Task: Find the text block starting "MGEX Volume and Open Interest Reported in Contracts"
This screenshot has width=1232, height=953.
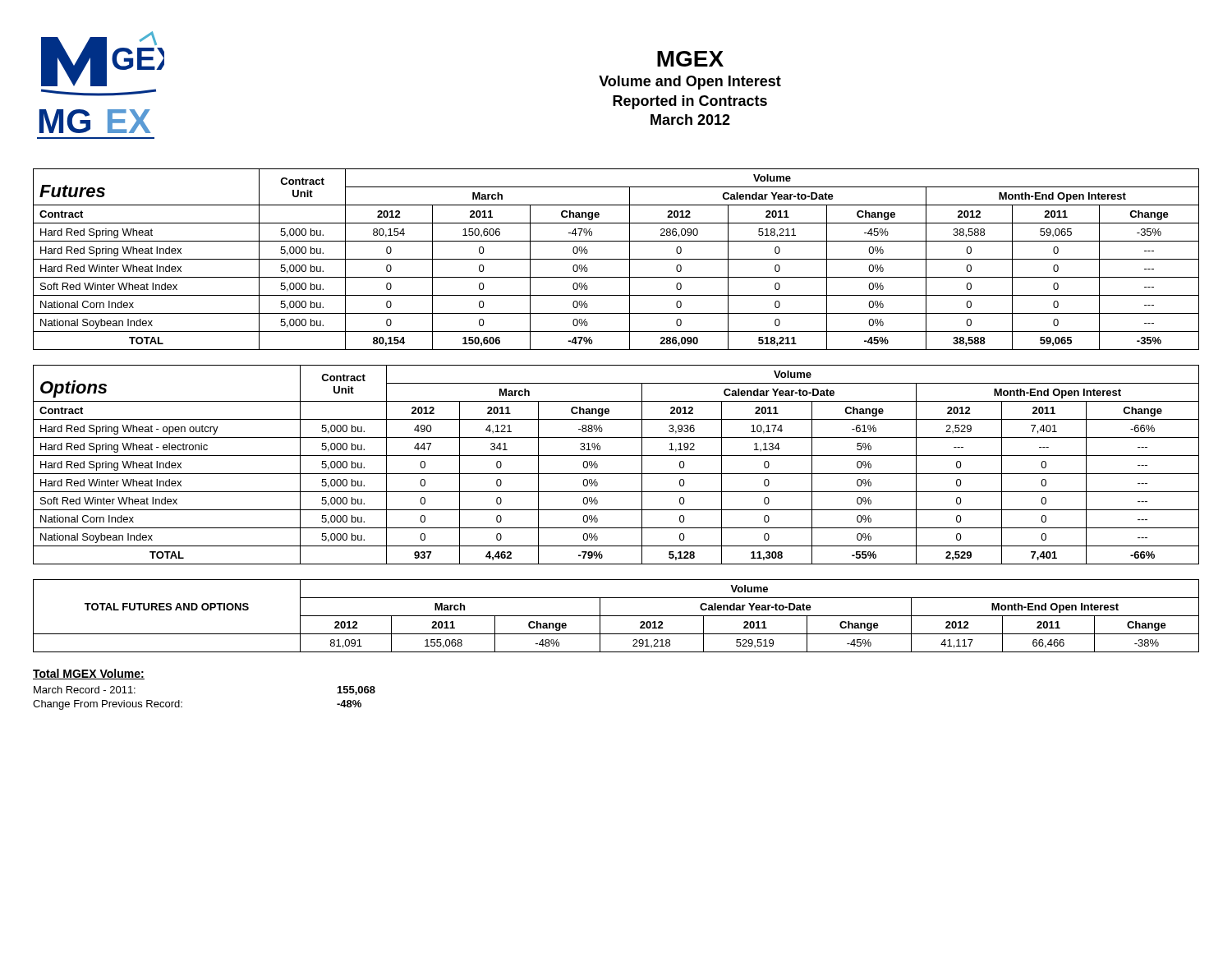Action: [690, 87]
